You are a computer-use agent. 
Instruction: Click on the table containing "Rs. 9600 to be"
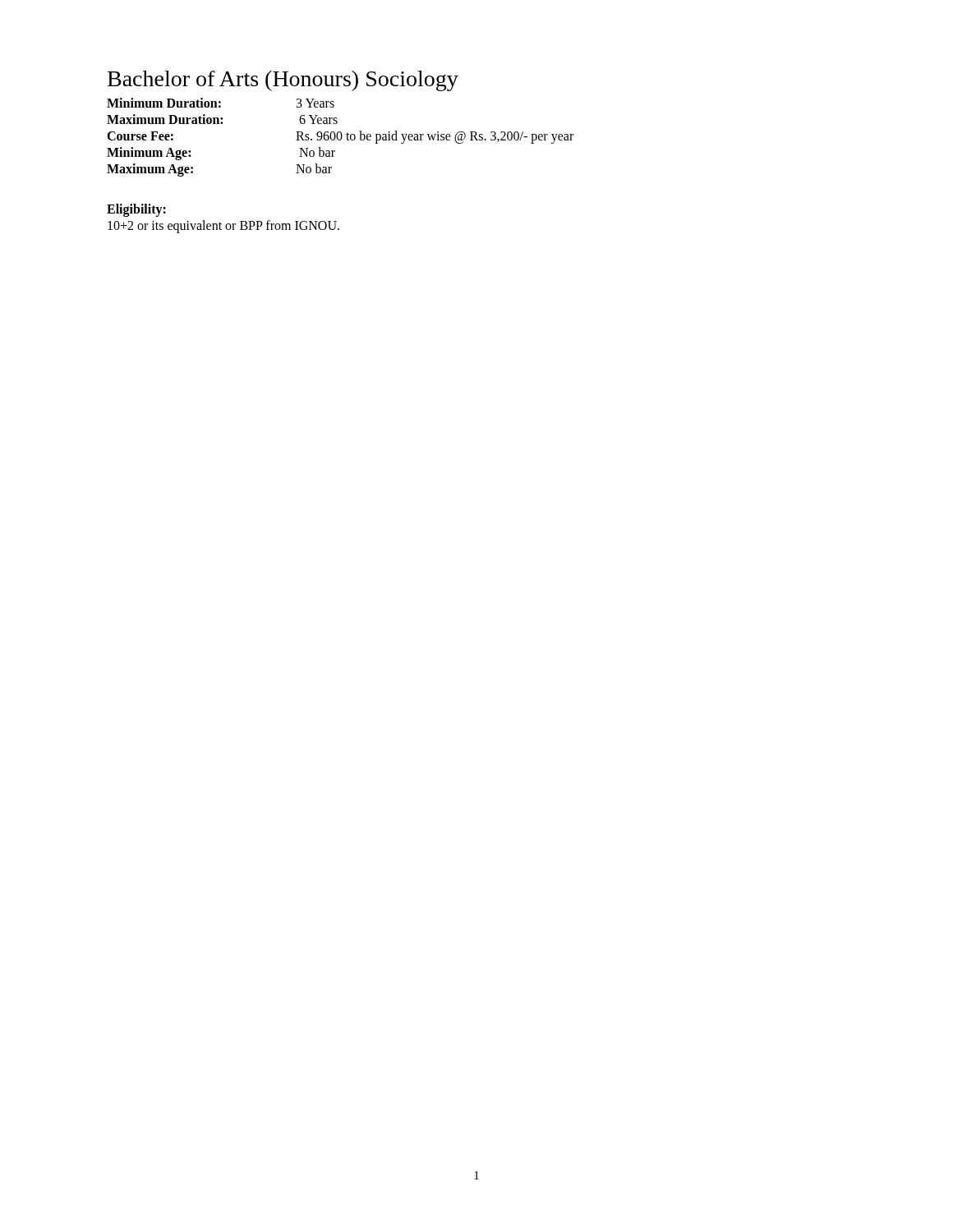click(476, 136)
